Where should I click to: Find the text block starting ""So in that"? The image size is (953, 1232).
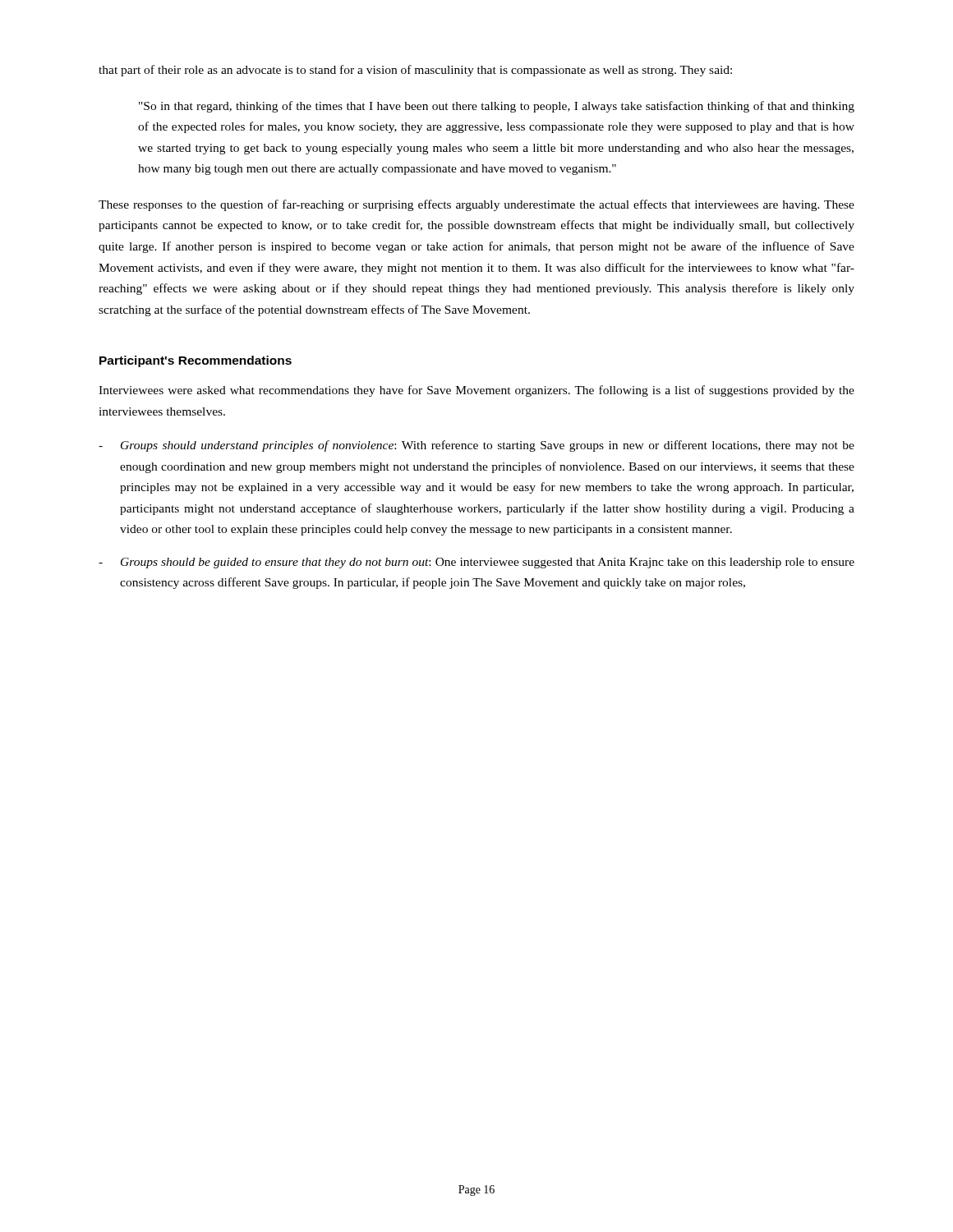pyautogui.click(x=496, y=137)
